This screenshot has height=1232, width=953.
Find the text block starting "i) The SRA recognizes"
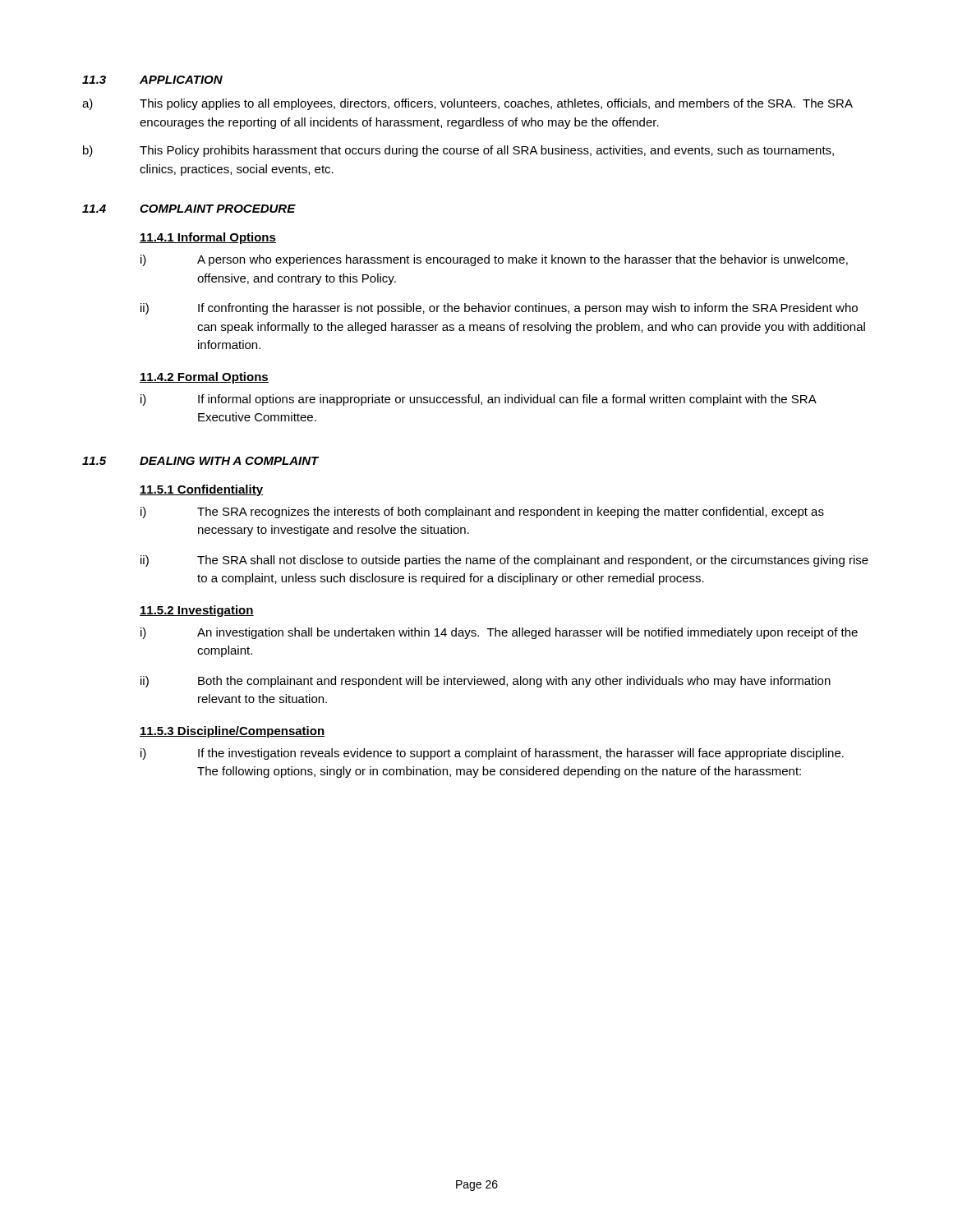pyautogui.click(x=505, y=521)
